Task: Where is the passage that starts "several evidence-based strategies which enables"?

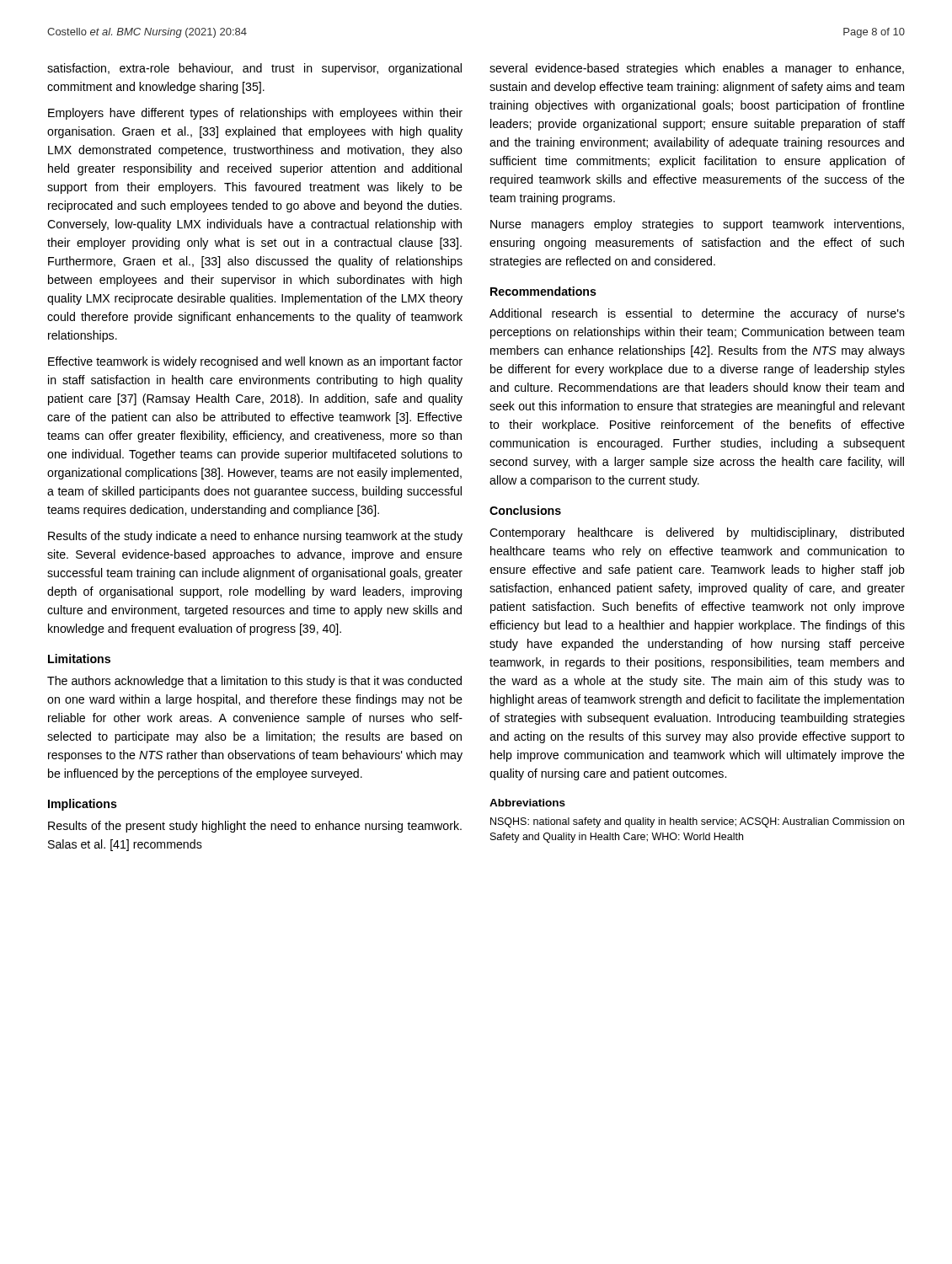Action: (697, 165)
